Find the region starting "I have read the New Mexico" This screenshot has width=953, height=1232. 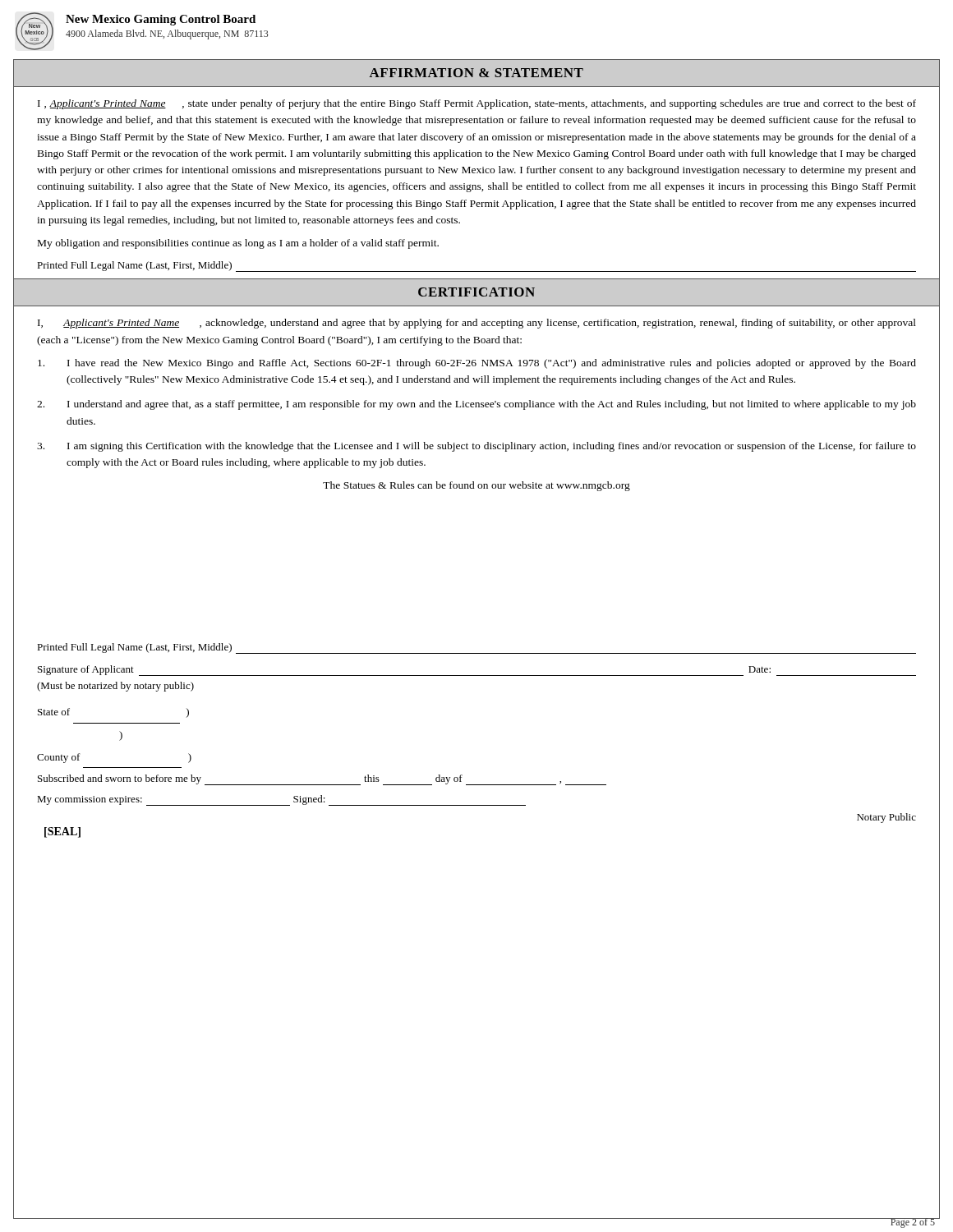(476, 371)
